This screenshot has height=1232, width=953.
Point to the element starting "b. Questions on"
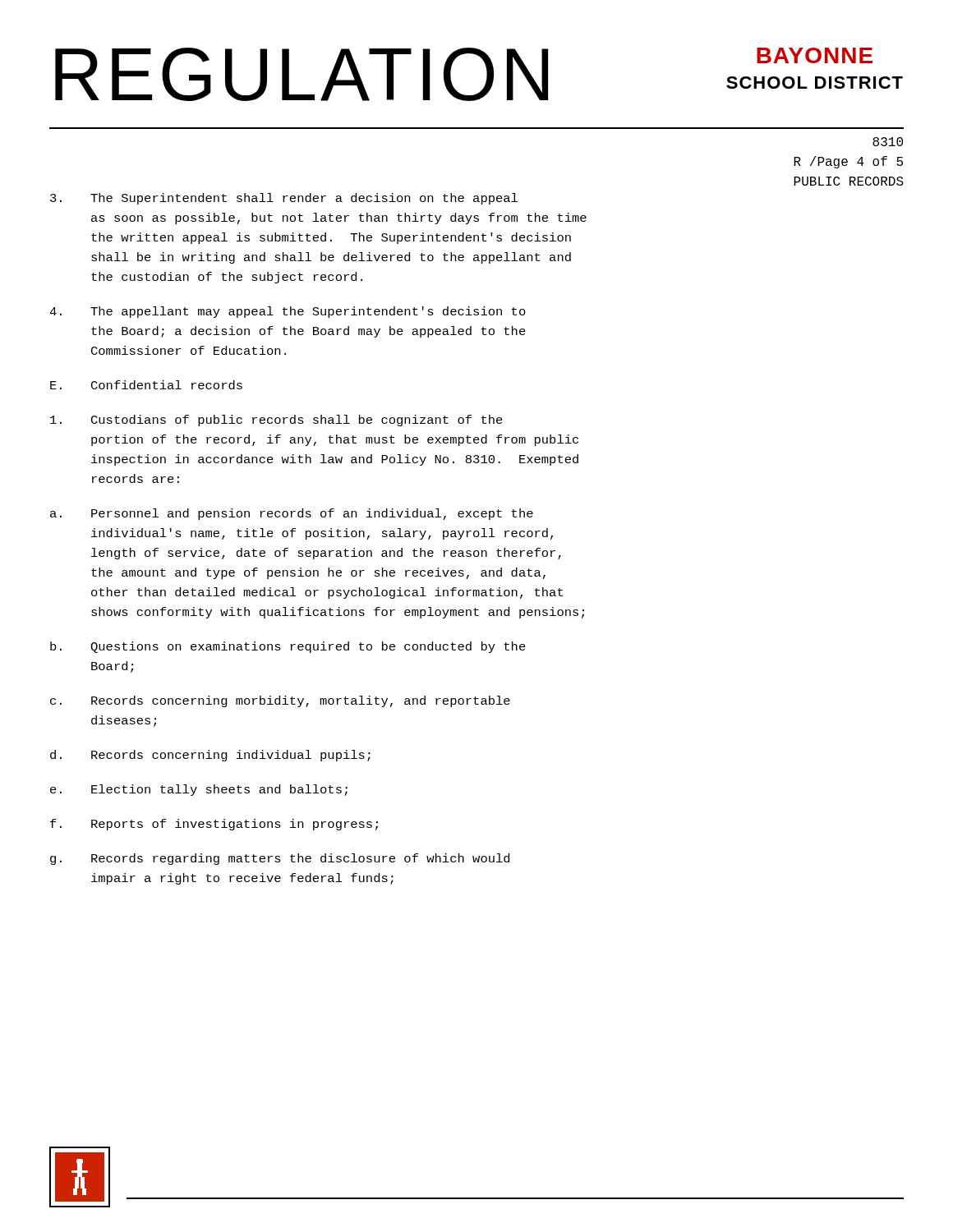(x=288, y=657)
